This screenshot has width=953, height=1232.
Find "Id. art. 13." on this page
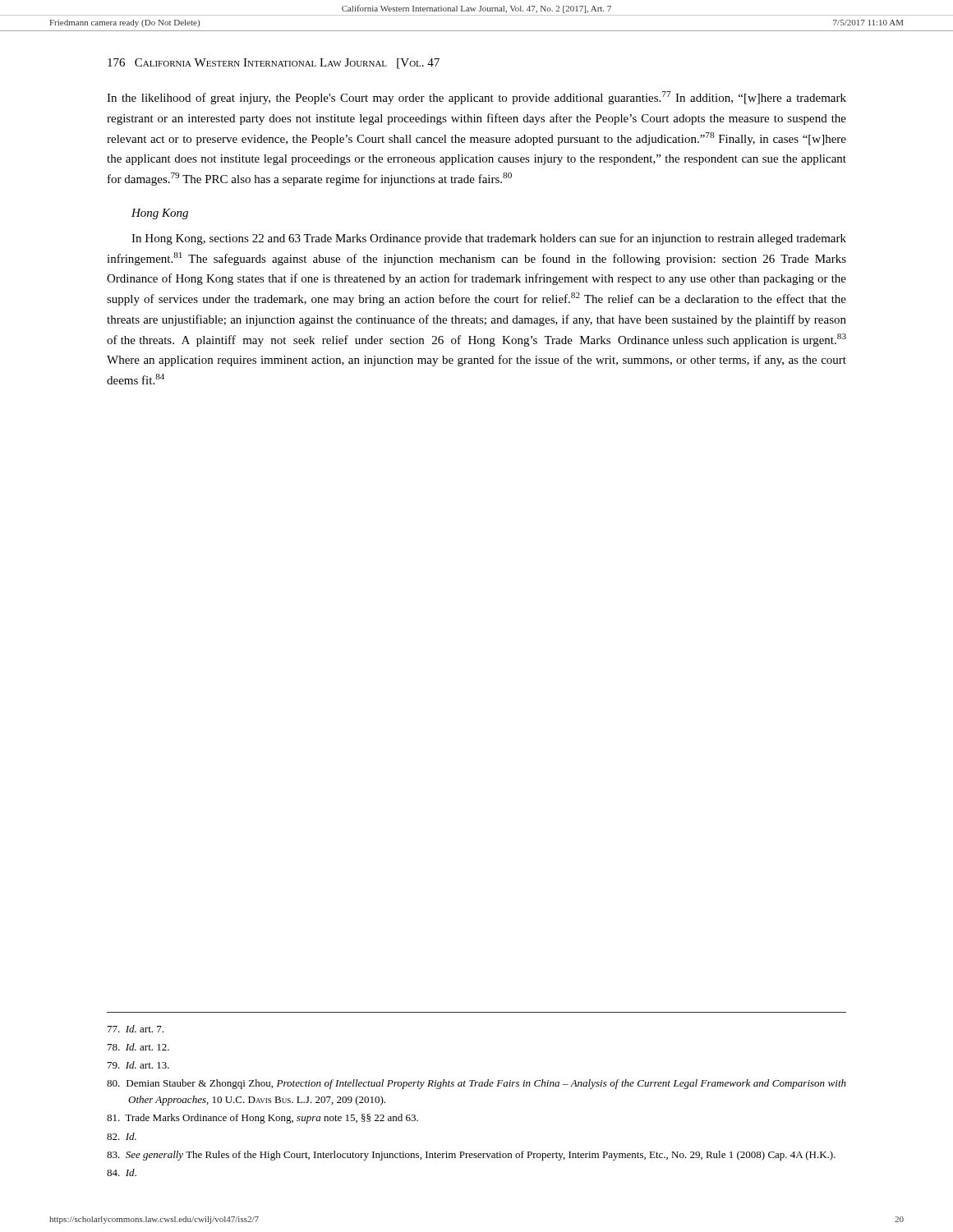pos(138,1065)
